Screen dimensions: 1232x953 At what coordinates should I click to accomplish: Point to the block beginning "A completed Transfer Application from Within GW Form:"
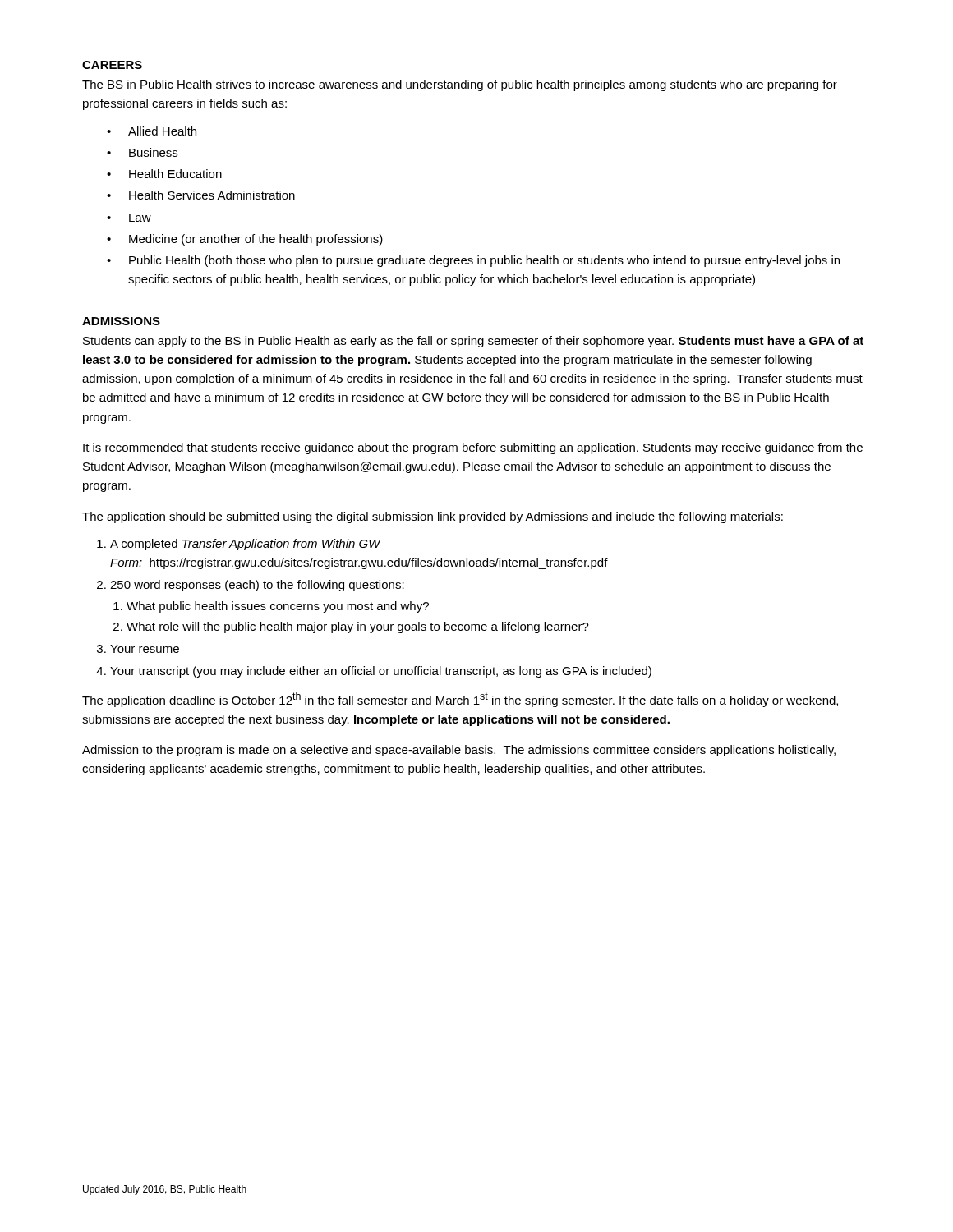click(x=359, y=553)
